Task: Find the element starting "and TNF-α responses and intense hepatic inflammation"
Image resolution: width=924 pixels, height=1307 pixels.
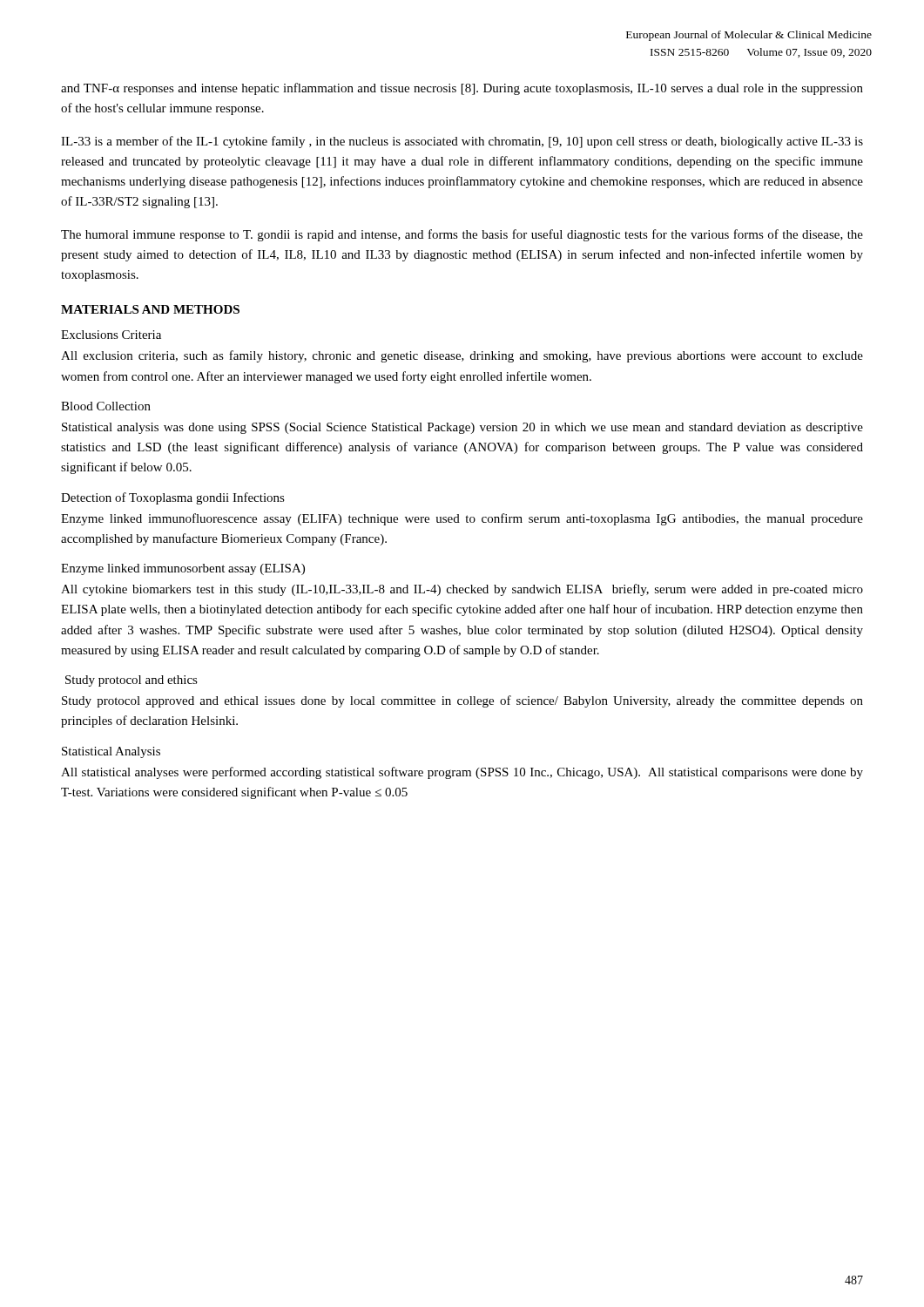Action: coord(462,98)
